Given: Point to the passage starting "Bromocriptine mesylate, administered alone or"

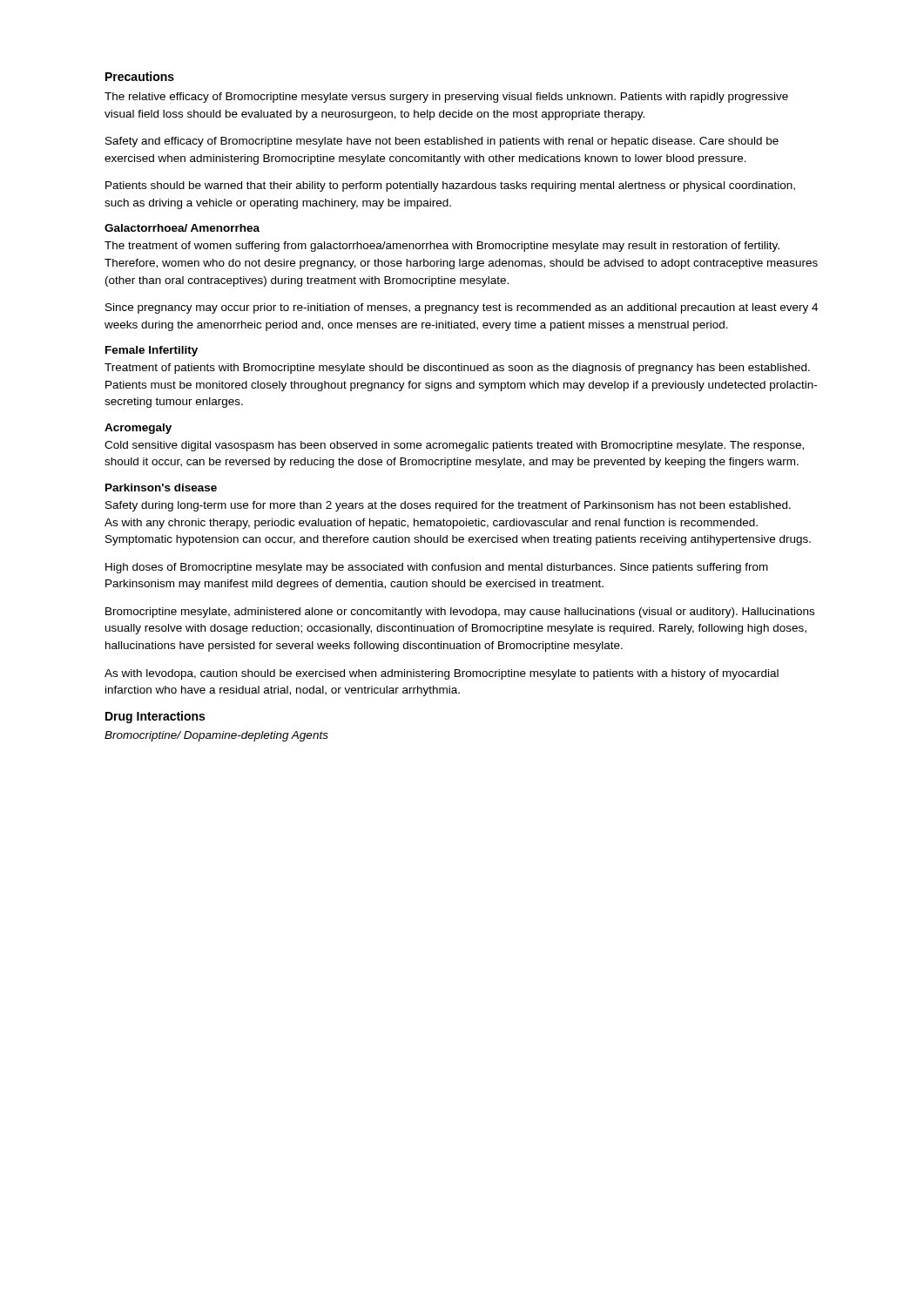Looking at the screenshot, I should coord(460,628).
